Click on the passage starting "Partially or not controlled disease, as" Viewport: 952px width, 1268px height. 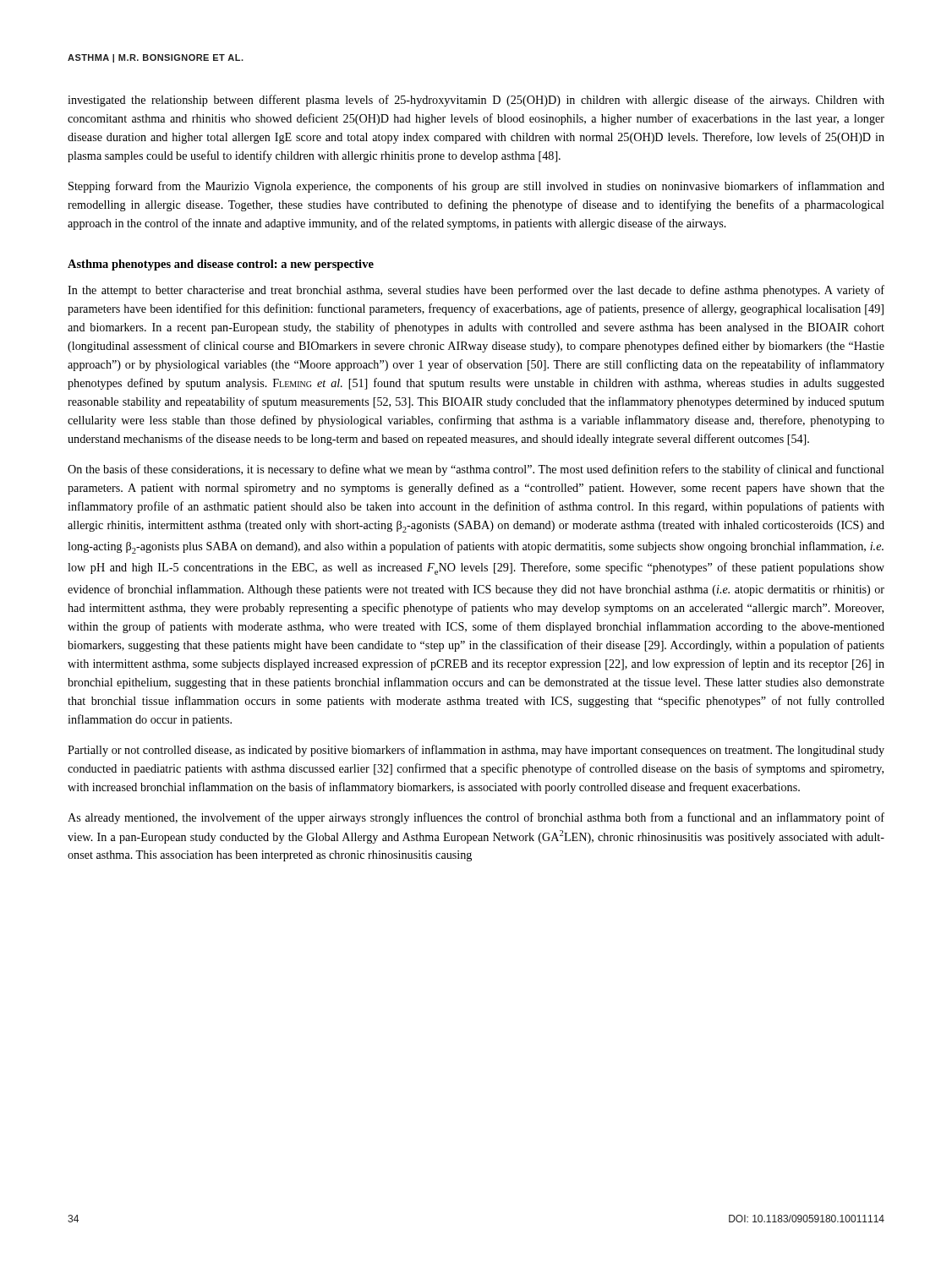pyautogui.click(x=476, y=768)
